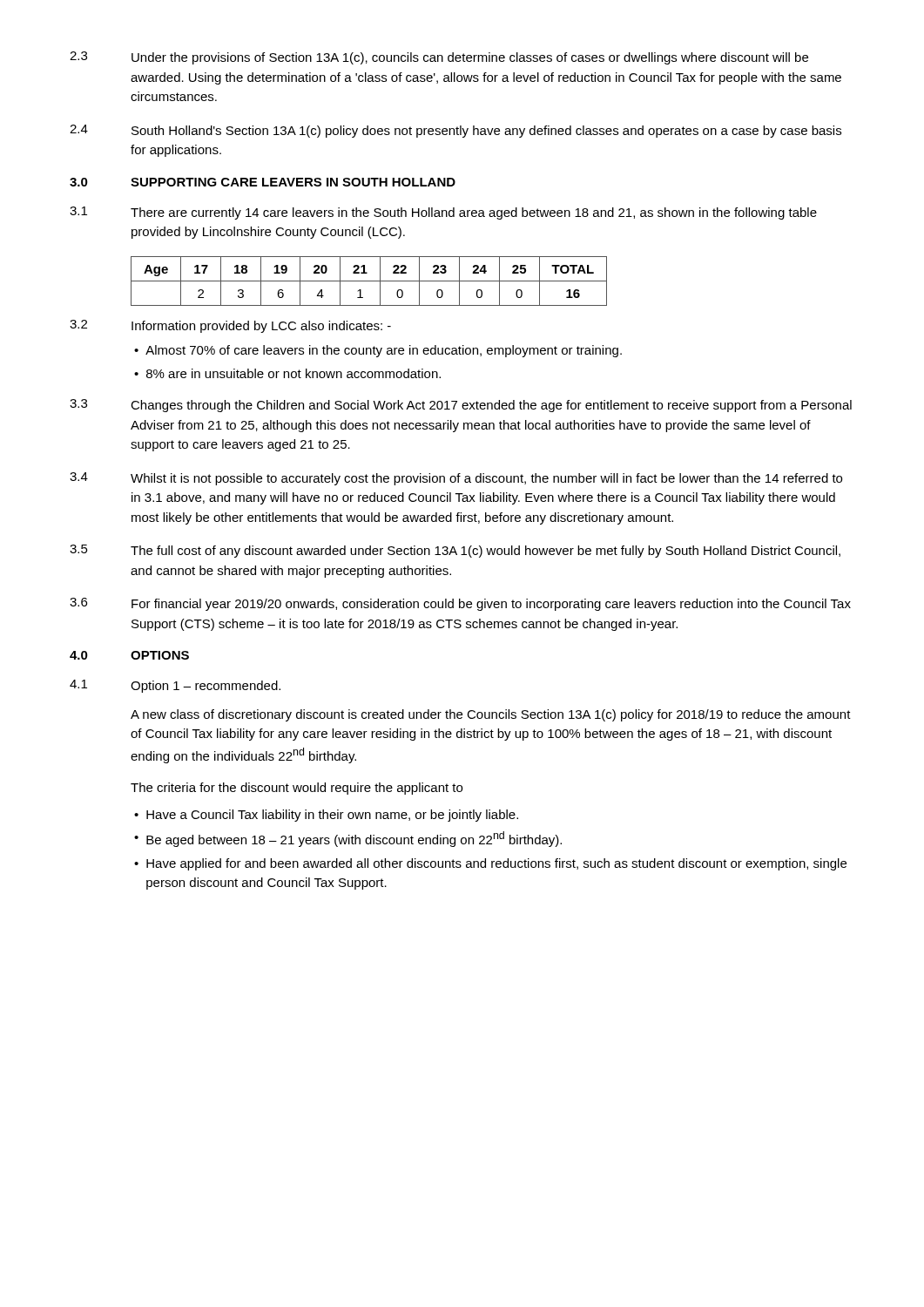Point to the element starting "3.3 Changes through the Children and"

(x=462, y=425)
